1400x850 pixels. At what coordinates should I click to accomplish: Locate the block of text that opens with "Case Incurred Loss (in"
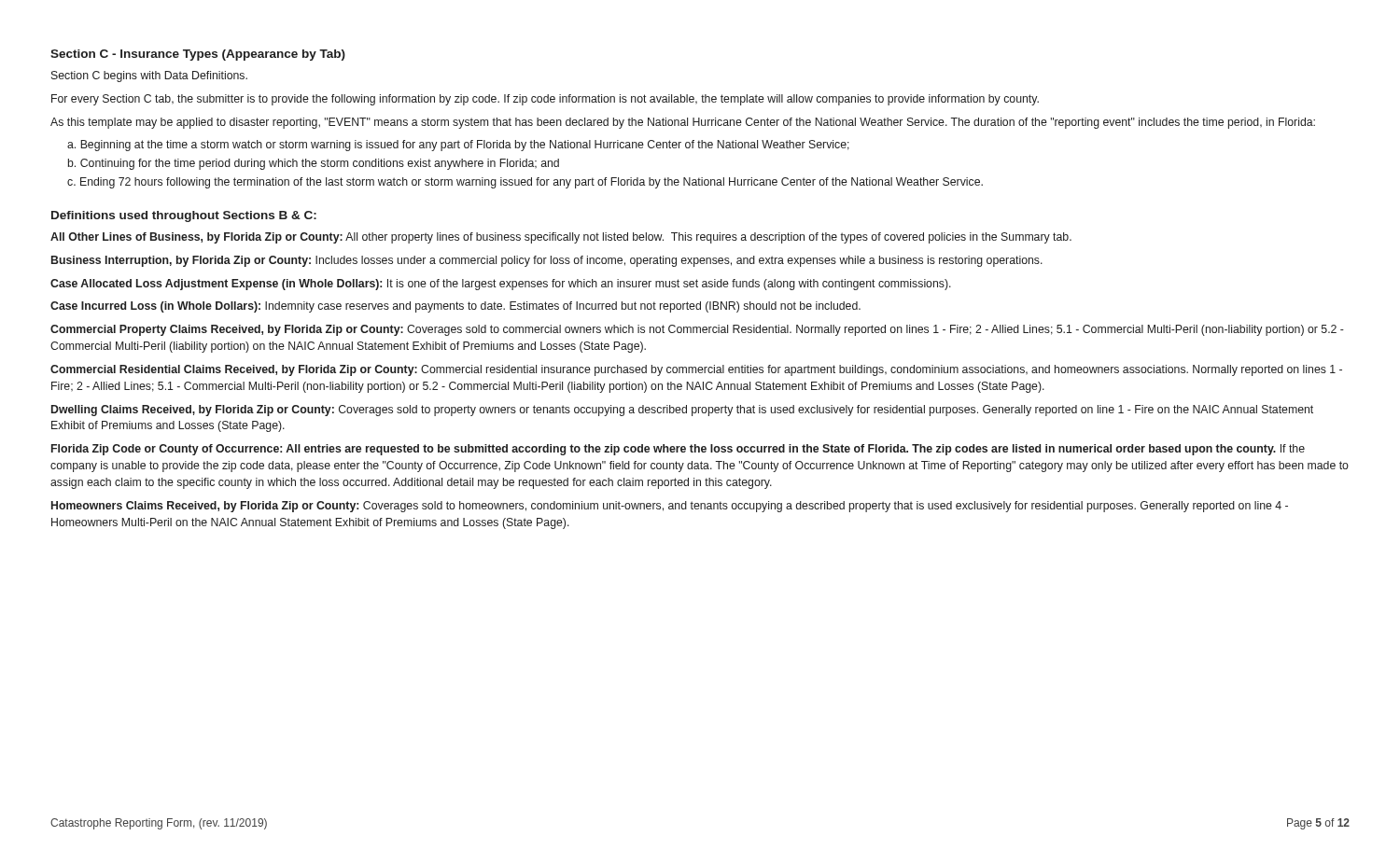(456, 306)
